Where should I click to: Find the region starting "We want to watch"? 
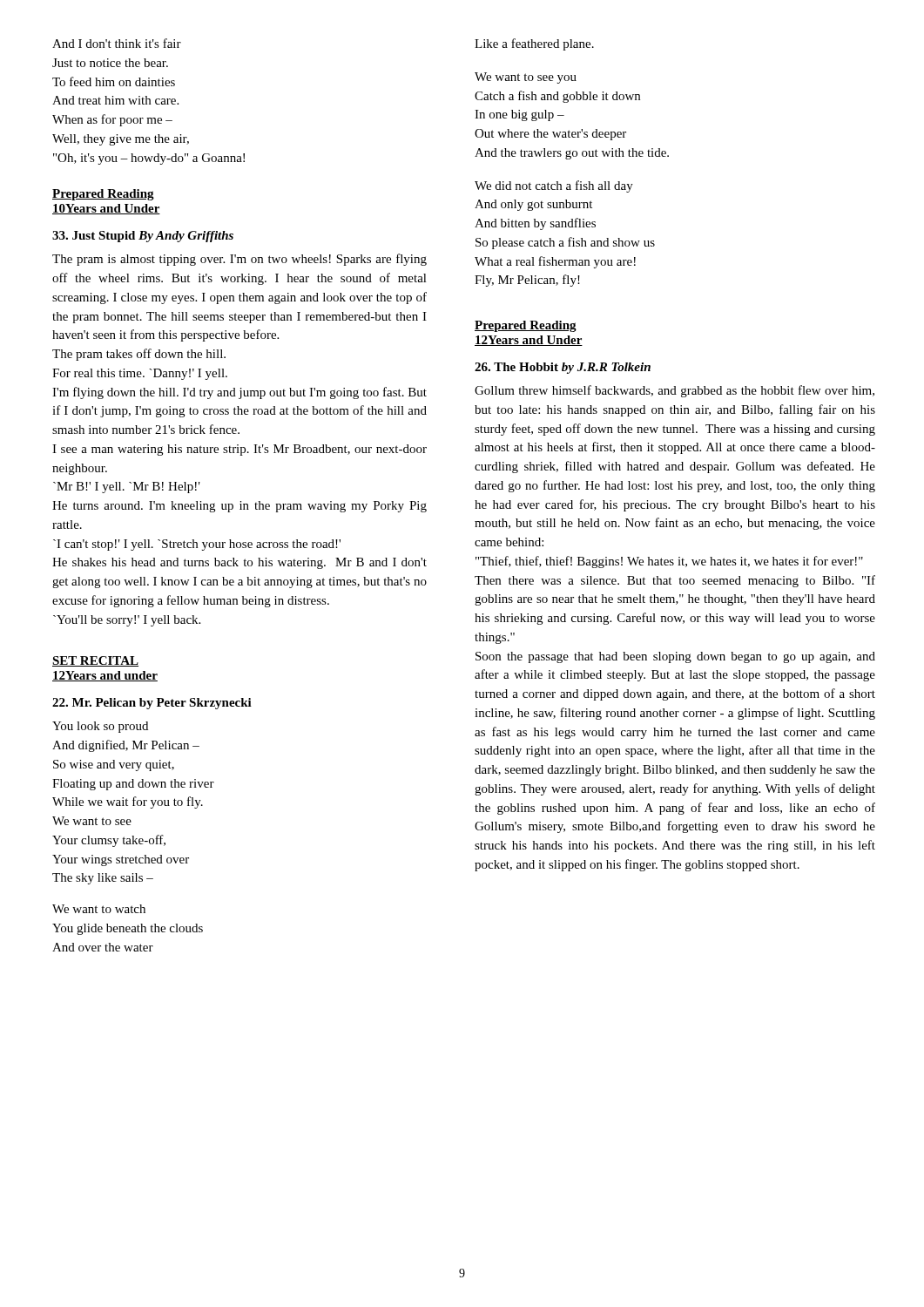[x=128, y=928]
